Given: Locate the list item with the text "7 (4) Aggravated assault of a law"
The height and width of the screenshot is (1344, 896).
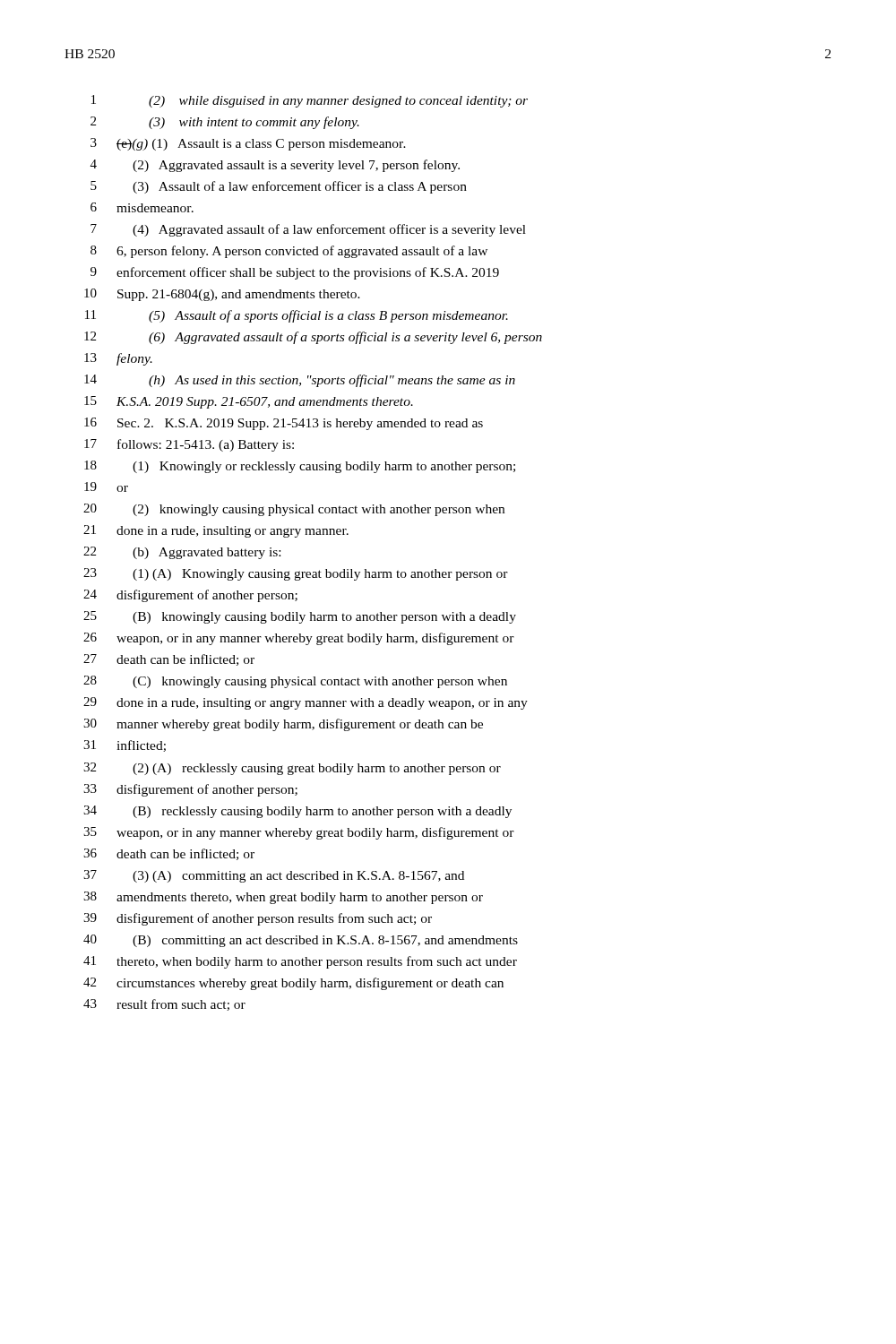Looking at the screenshot, I should coord(448,229).
